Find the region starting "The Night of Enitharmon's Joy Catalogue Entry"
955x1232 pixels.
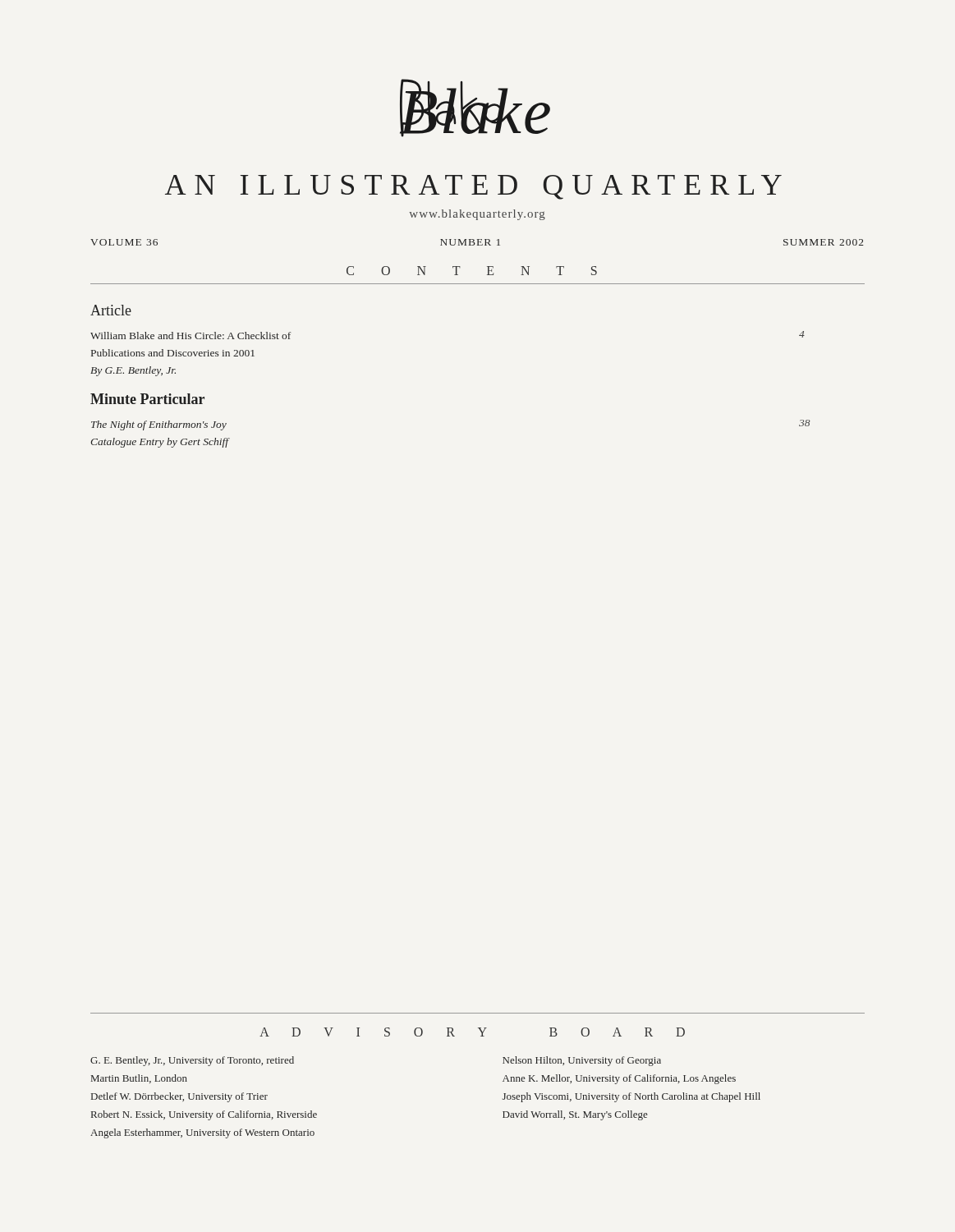pyautogui.click(x=159, y=433)
